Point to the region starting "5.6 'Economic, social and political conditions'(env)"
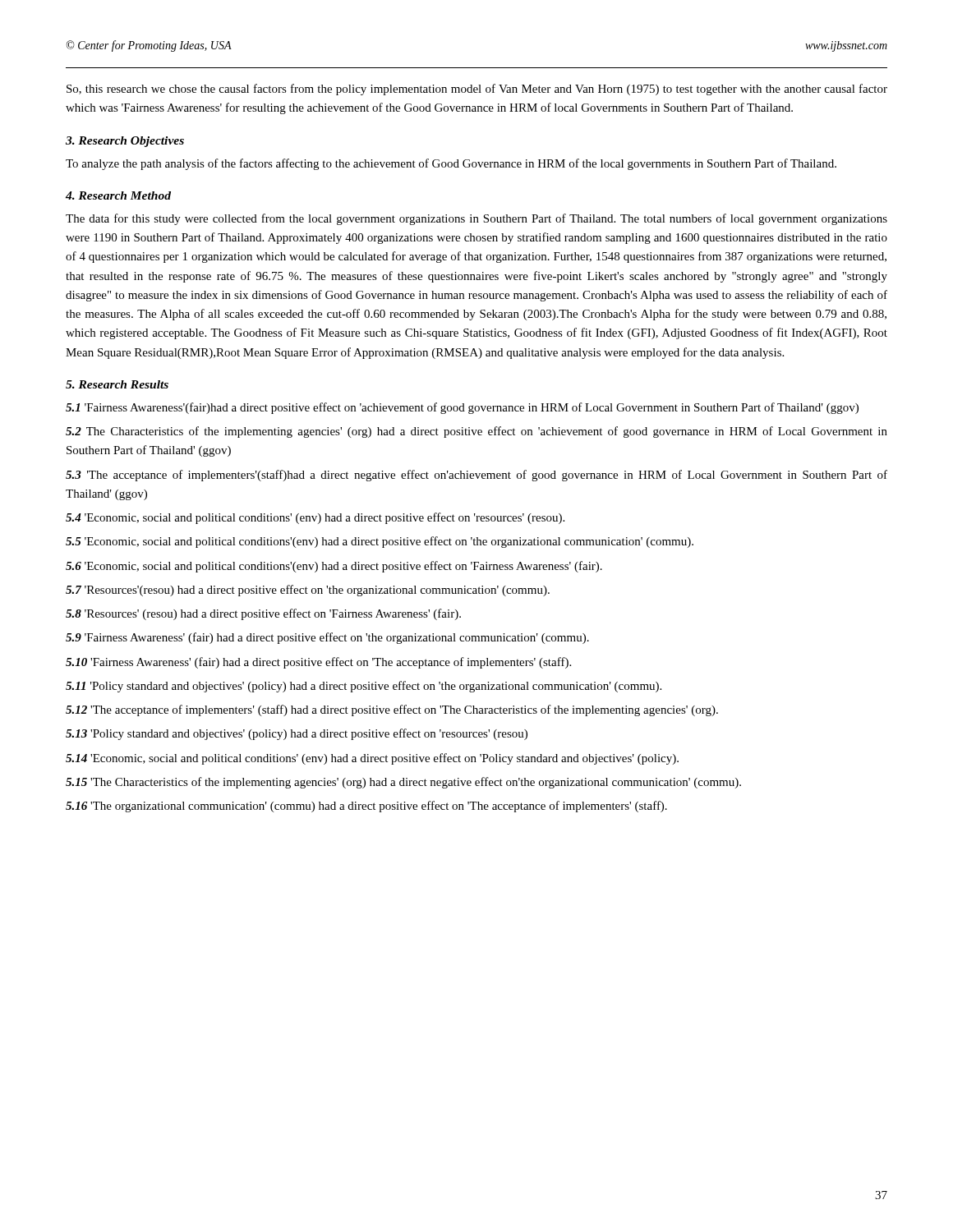 tap(334, 565)
